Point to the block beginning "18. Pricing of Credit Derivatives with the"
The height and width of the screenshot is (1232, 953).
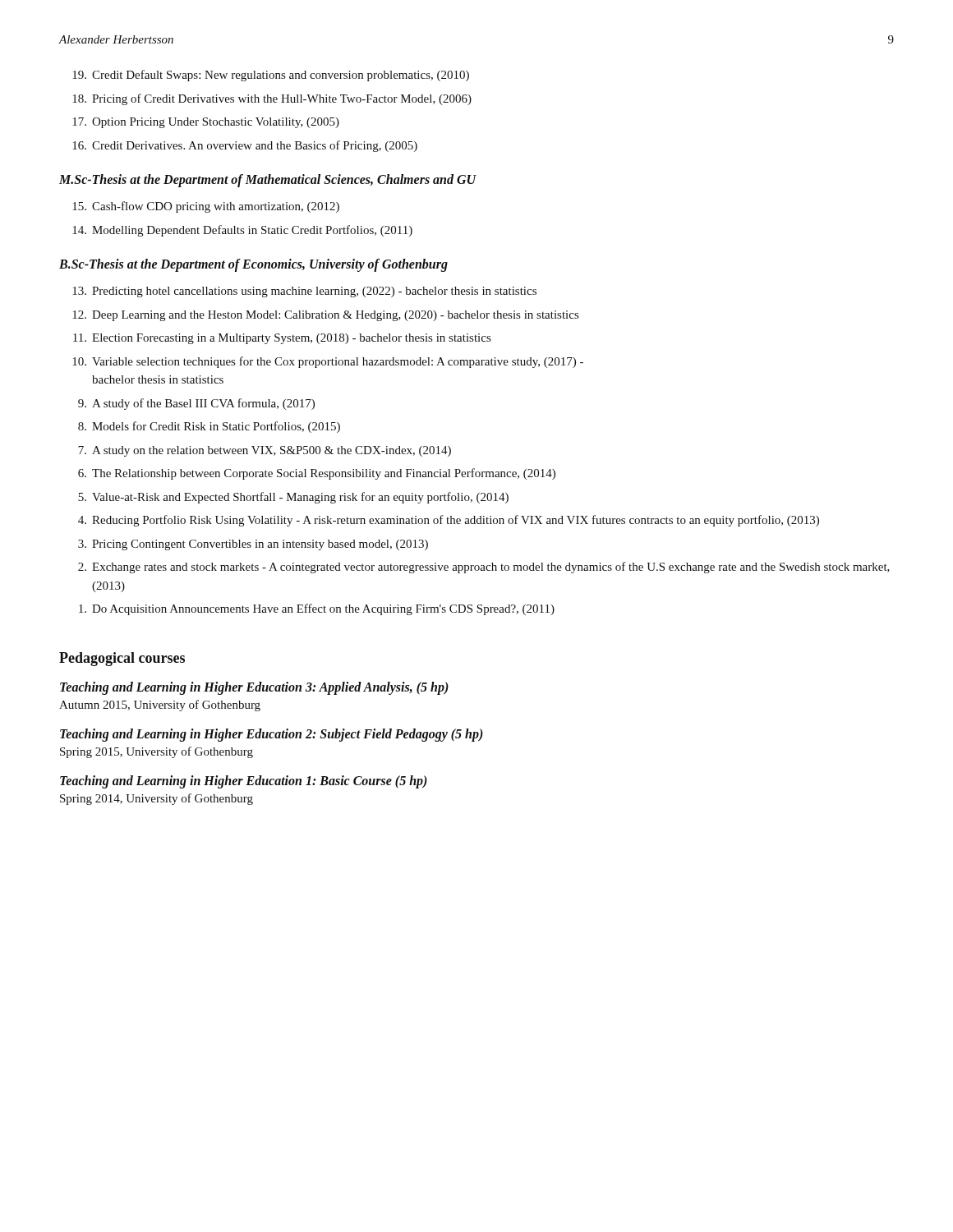coord(476,98)
